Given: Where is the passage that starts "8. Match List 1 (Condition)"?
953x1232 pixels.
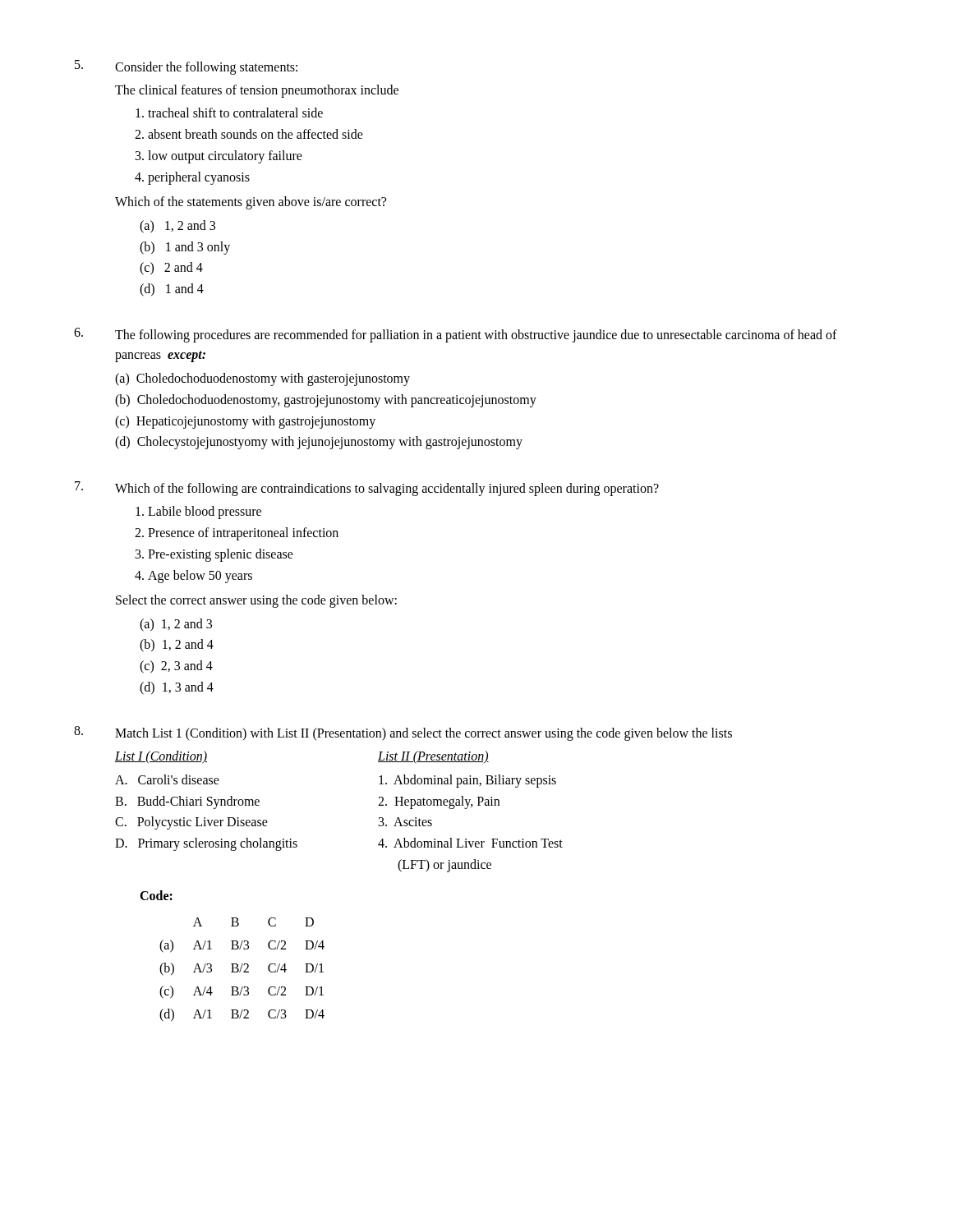Looking at the screenshot, I should 476,875.
